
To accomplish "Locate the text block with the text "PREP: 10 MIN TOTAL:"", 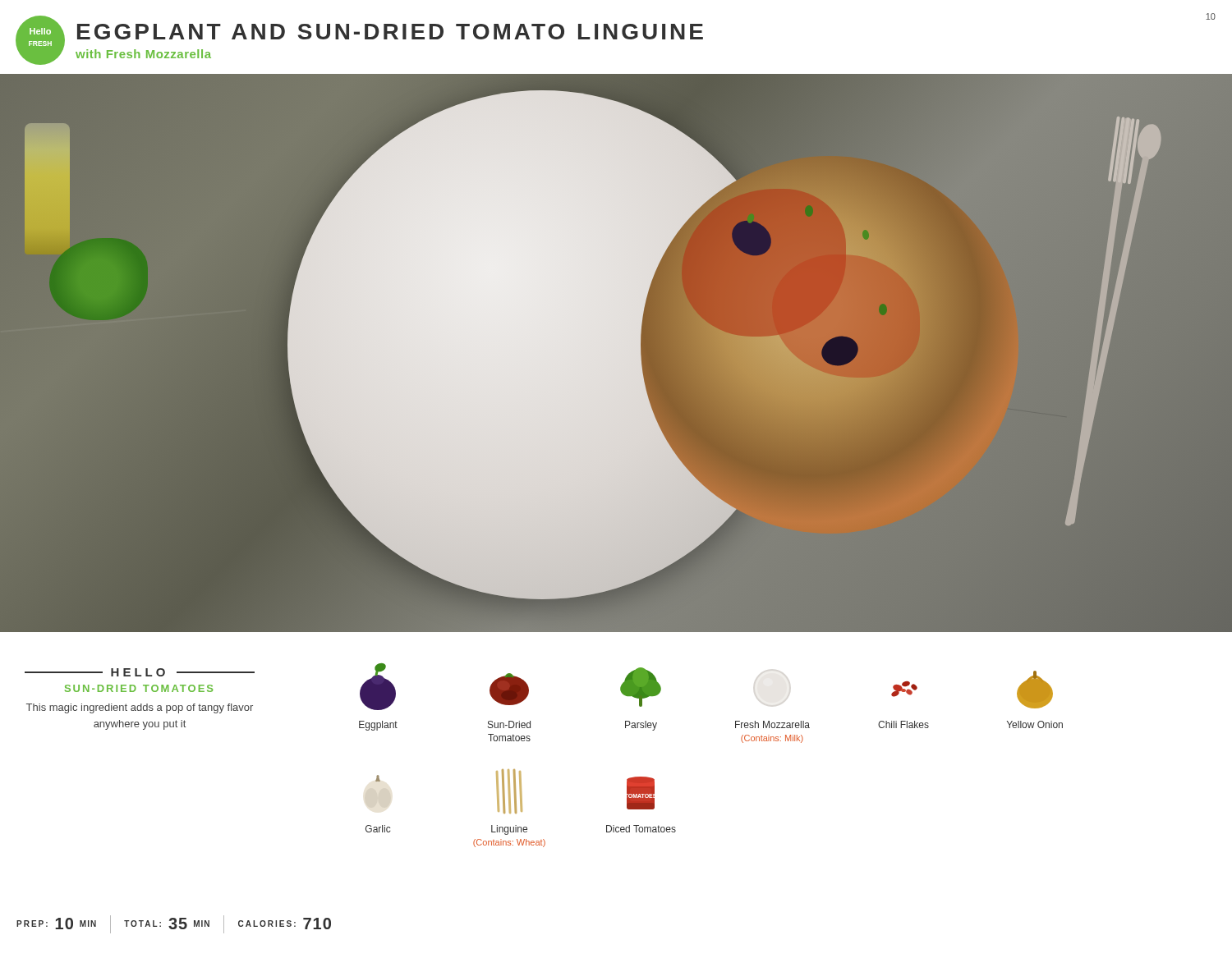I will (174, 924).
